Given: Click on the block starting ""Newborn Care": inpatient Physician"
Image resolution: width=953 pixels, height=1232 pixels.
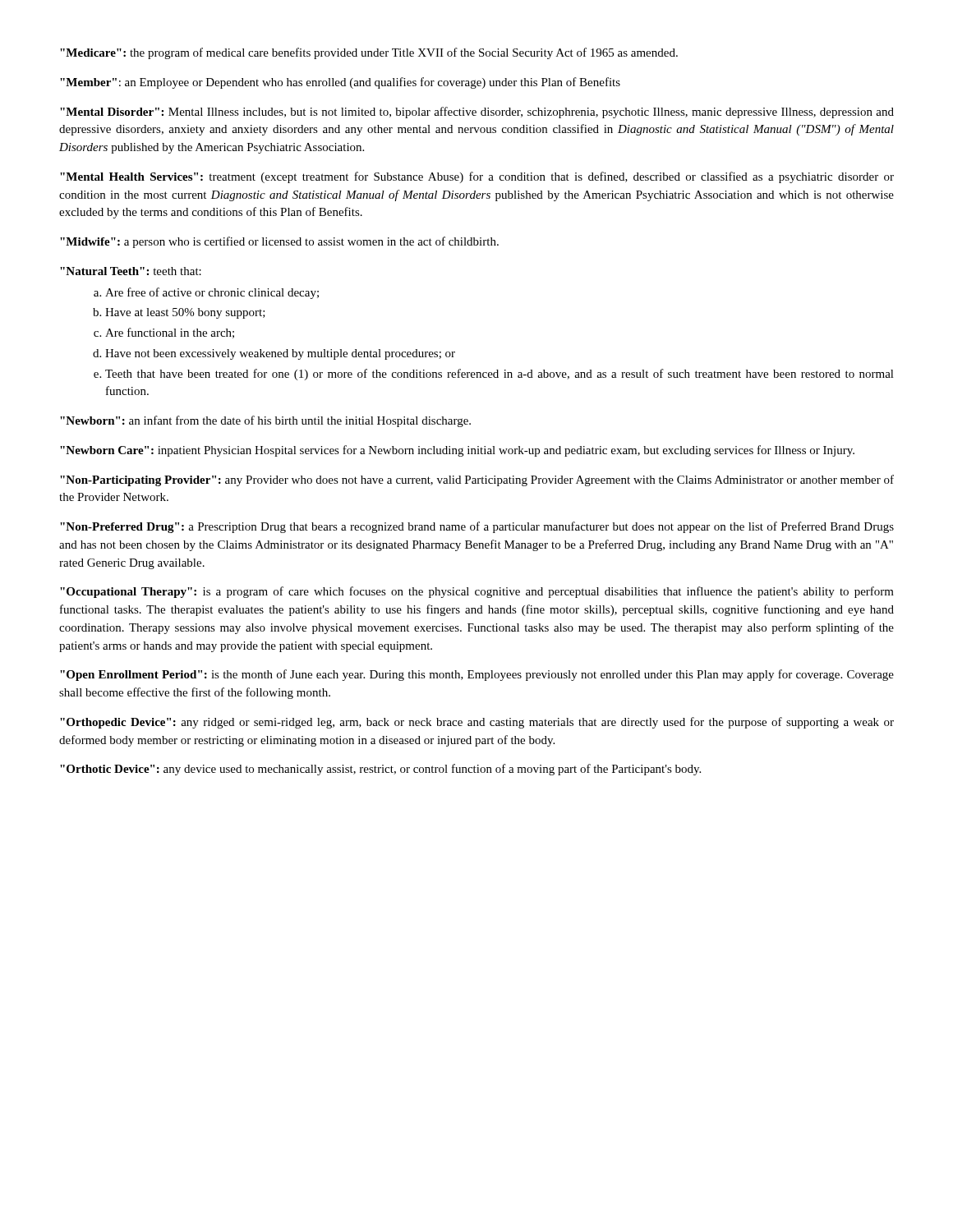Looking at the screenshot, I should pos(457,450).
